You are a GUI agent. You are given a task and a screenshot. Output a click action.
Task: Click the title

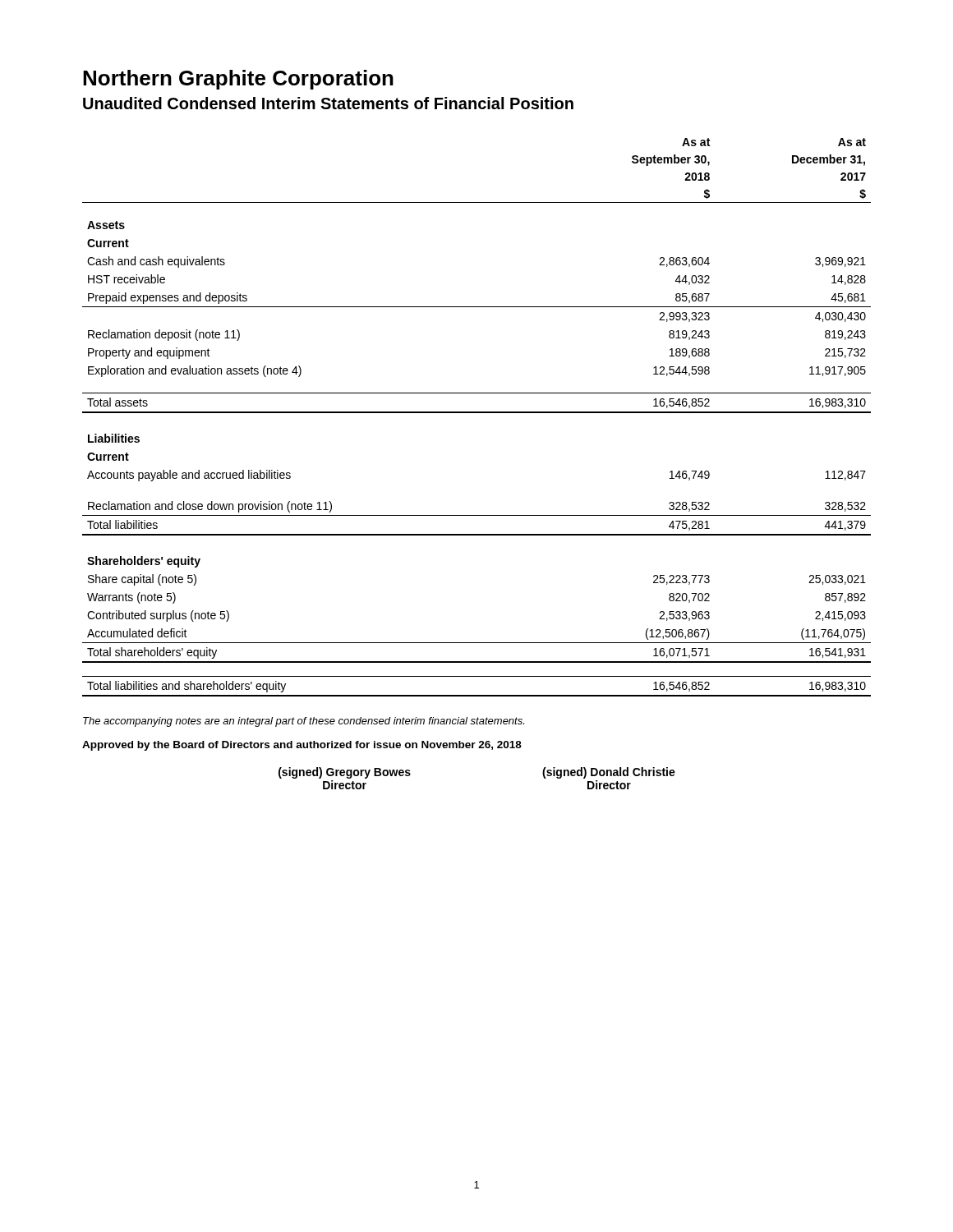point(476,90)
